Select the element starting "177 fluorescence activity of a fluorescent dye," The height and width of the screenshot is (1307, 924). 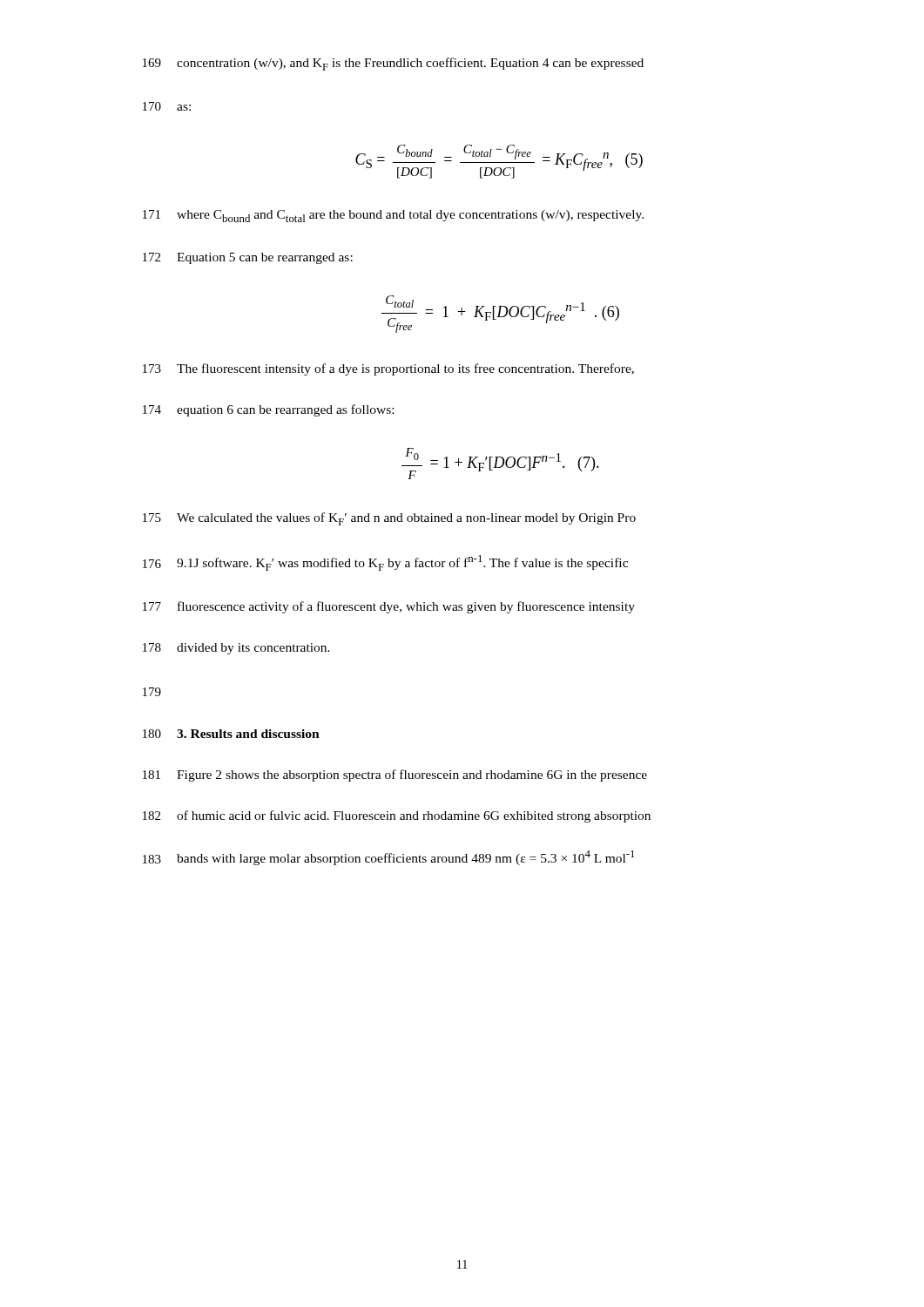click(x=475, y=607)
